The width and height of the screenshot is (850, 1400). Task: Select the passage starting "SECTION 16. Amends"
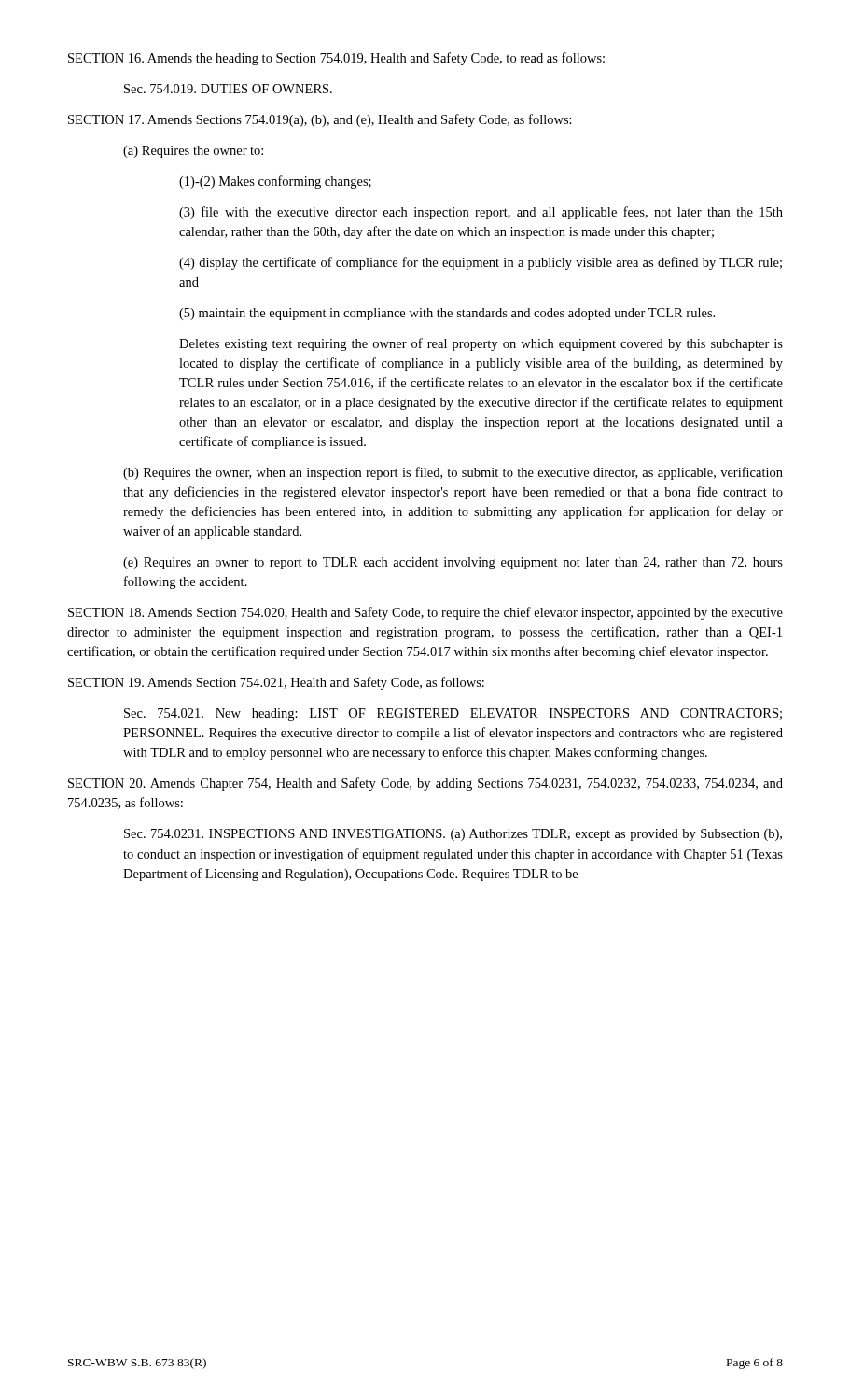336,58
